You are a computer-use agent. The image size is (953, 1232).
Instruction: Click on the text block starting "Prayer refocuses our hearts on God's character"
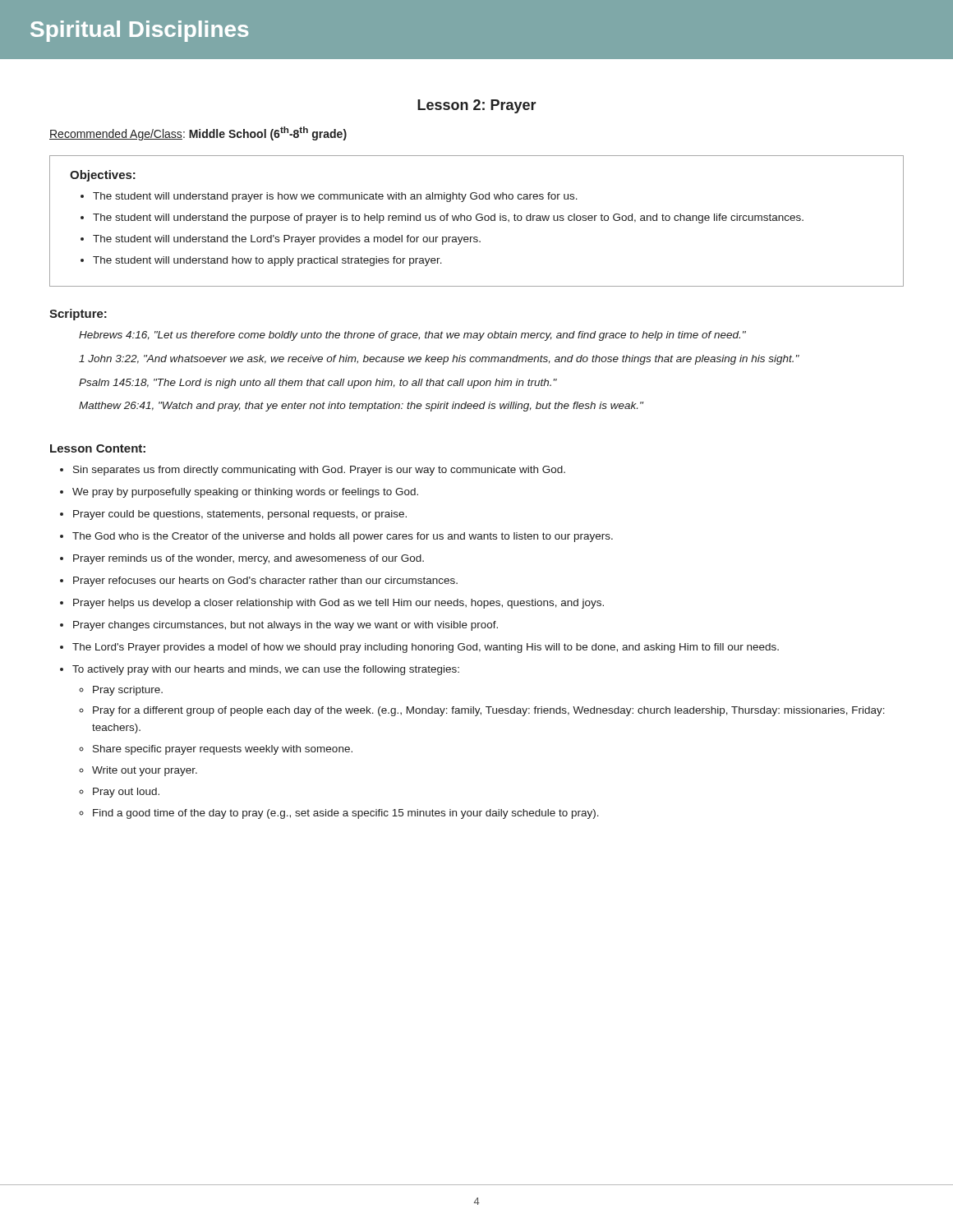click(x=259, y=582)
